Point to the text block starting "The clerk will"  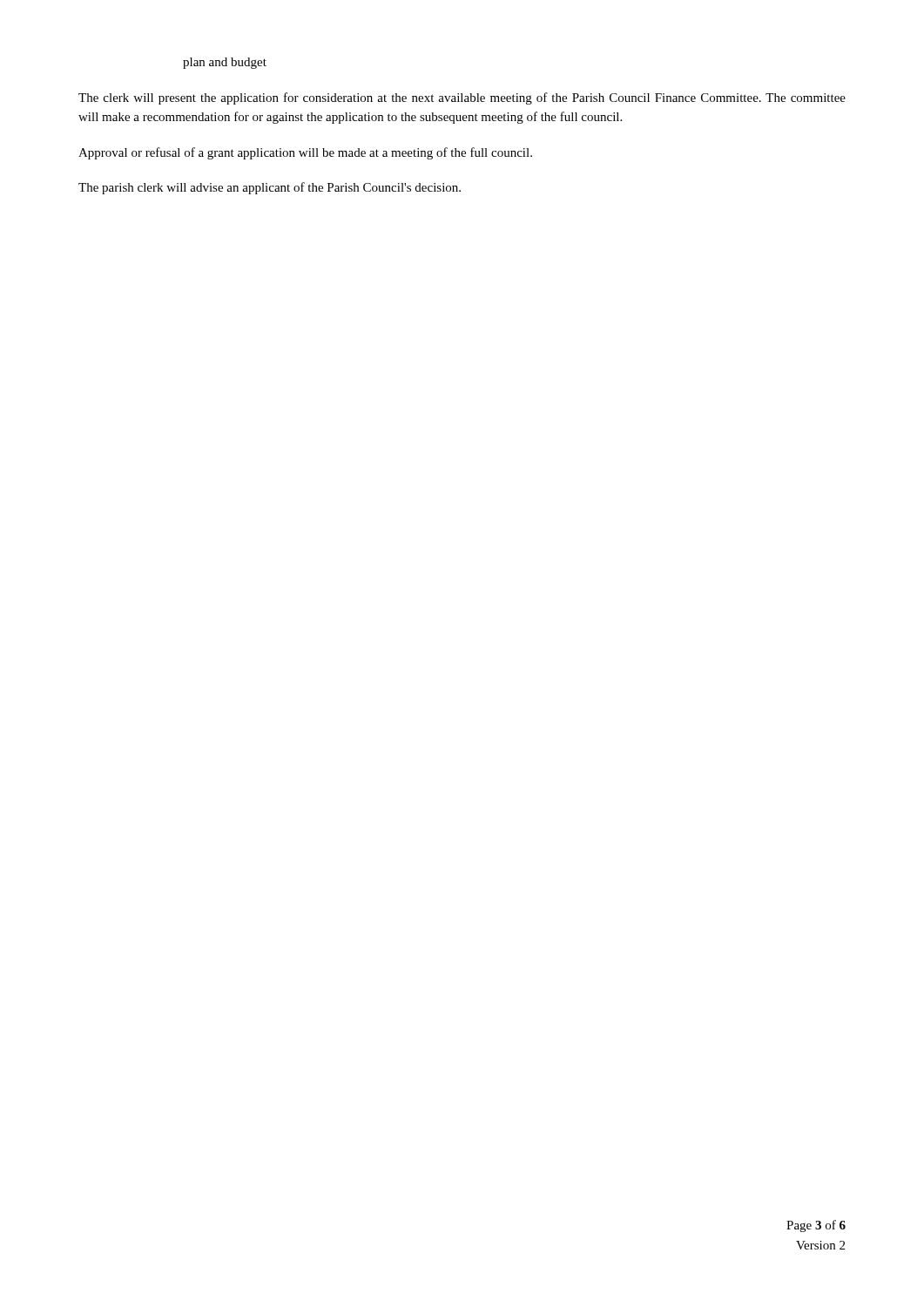coord(462,107)
